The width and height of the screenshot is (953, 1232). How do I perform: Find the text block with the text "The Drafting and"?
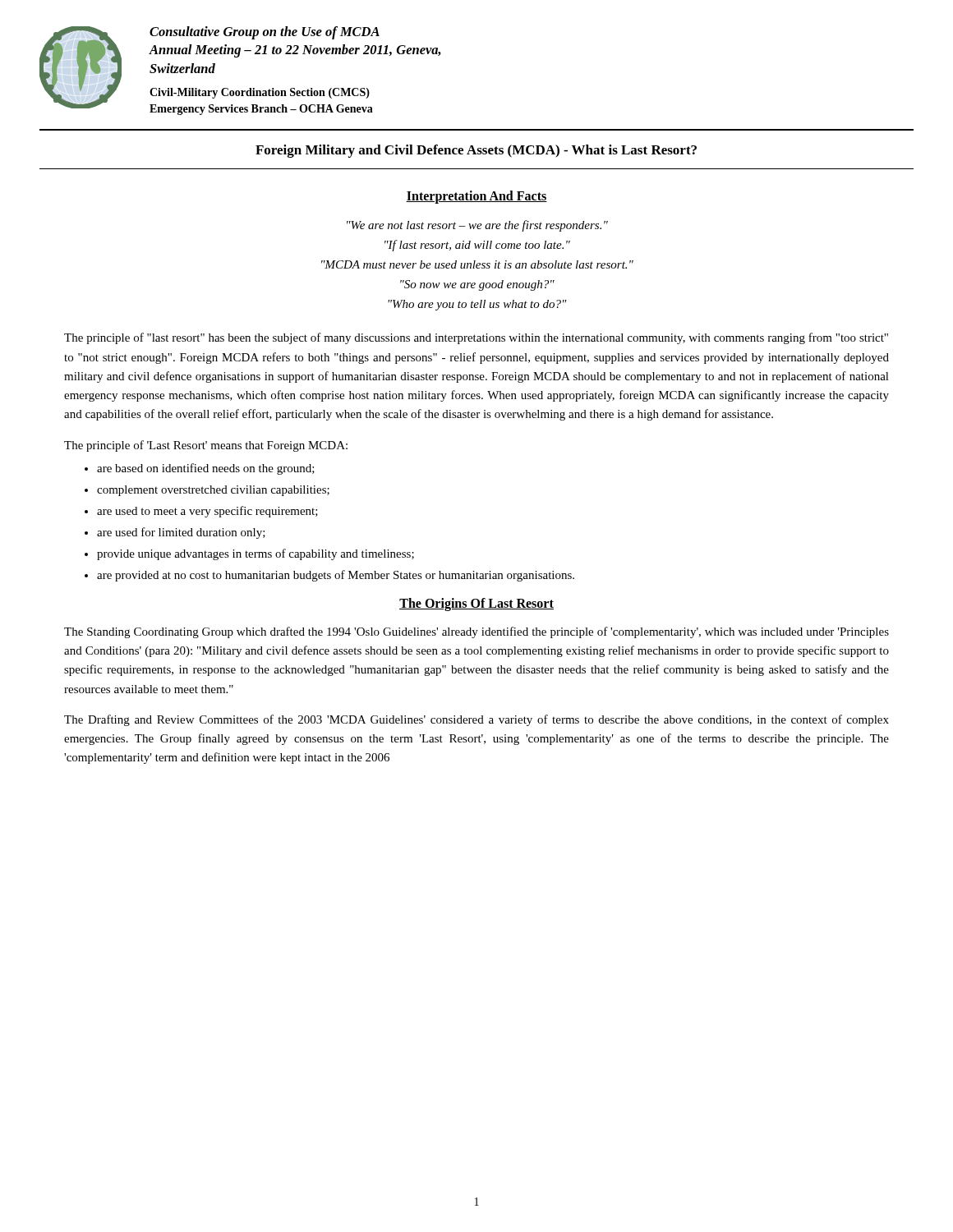(x=476, y=739)
